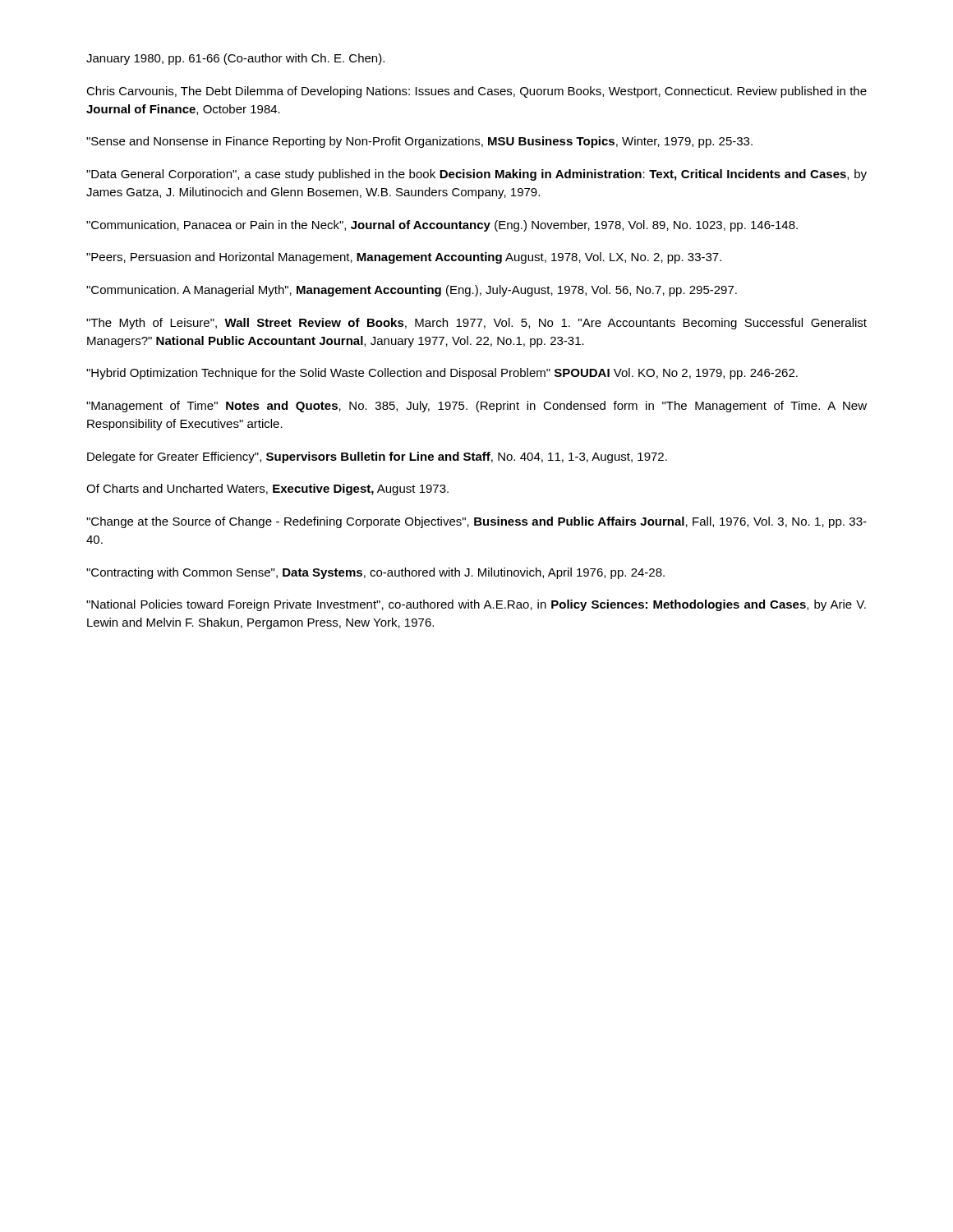Screen dimensions: 1232x953
Task: Find the text block that says "Delegate for Greater Efficiency", Supervisors Bulletin for"
Action: pos(377,456)
